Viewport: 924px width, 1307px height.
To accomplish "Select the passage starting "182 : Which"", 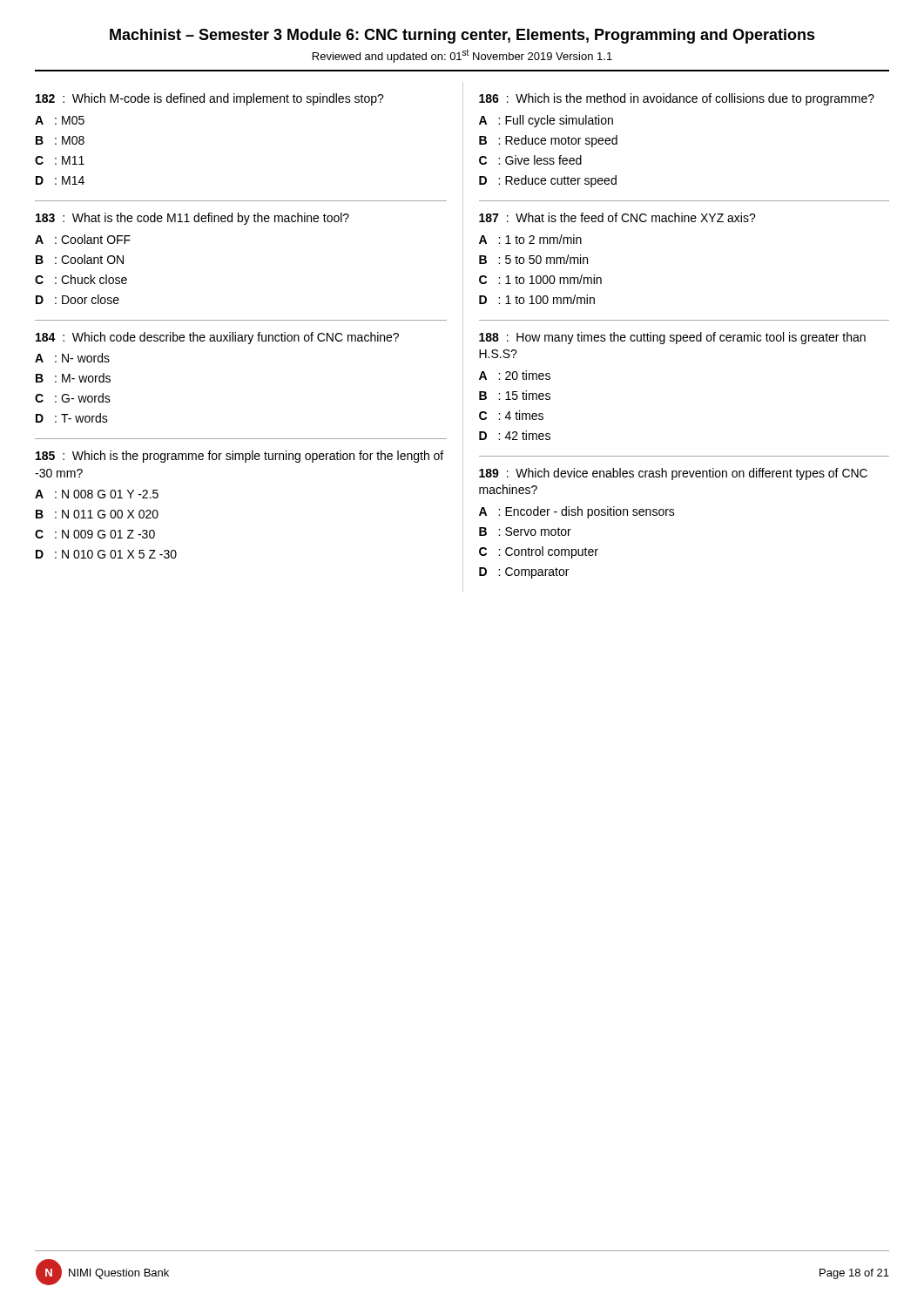I will coord(210,99).
